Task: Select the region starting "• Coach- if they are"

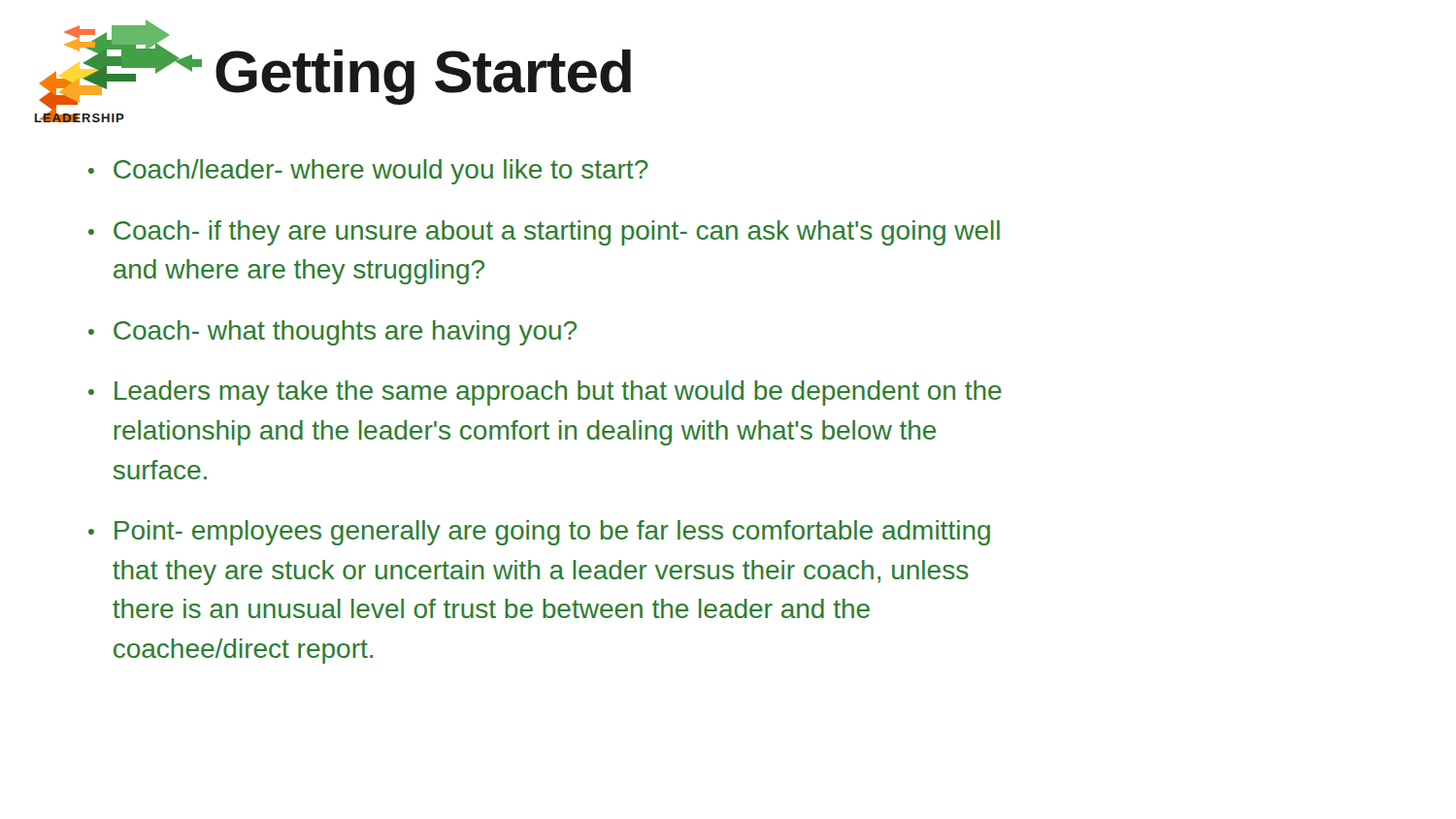Action: click(544, 251)
